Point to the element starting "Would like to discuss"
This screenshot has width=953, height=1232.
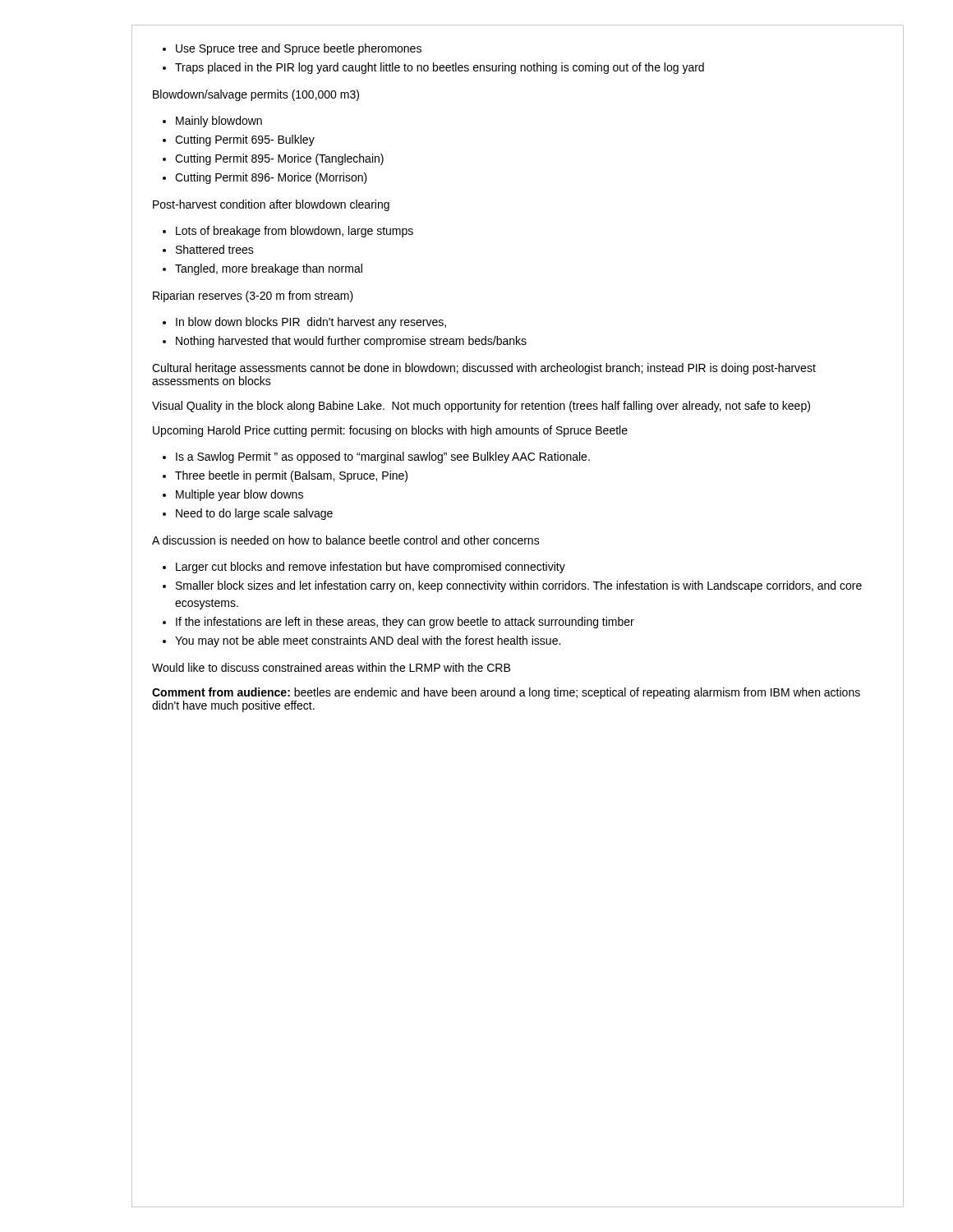point(518,668)
